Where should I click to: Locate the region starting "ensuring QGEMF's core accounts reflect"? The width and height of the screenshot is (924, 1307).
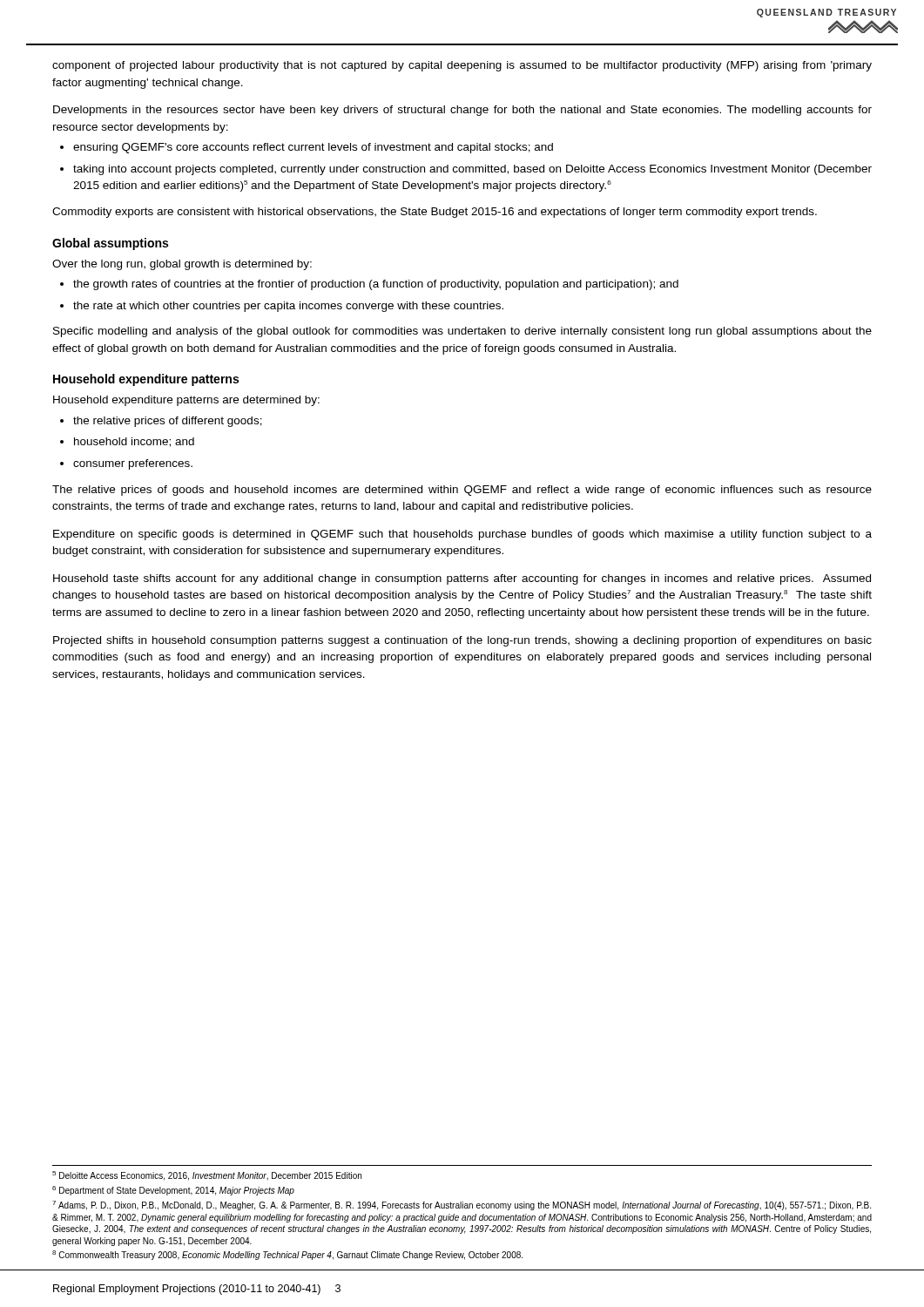(313, 147)
